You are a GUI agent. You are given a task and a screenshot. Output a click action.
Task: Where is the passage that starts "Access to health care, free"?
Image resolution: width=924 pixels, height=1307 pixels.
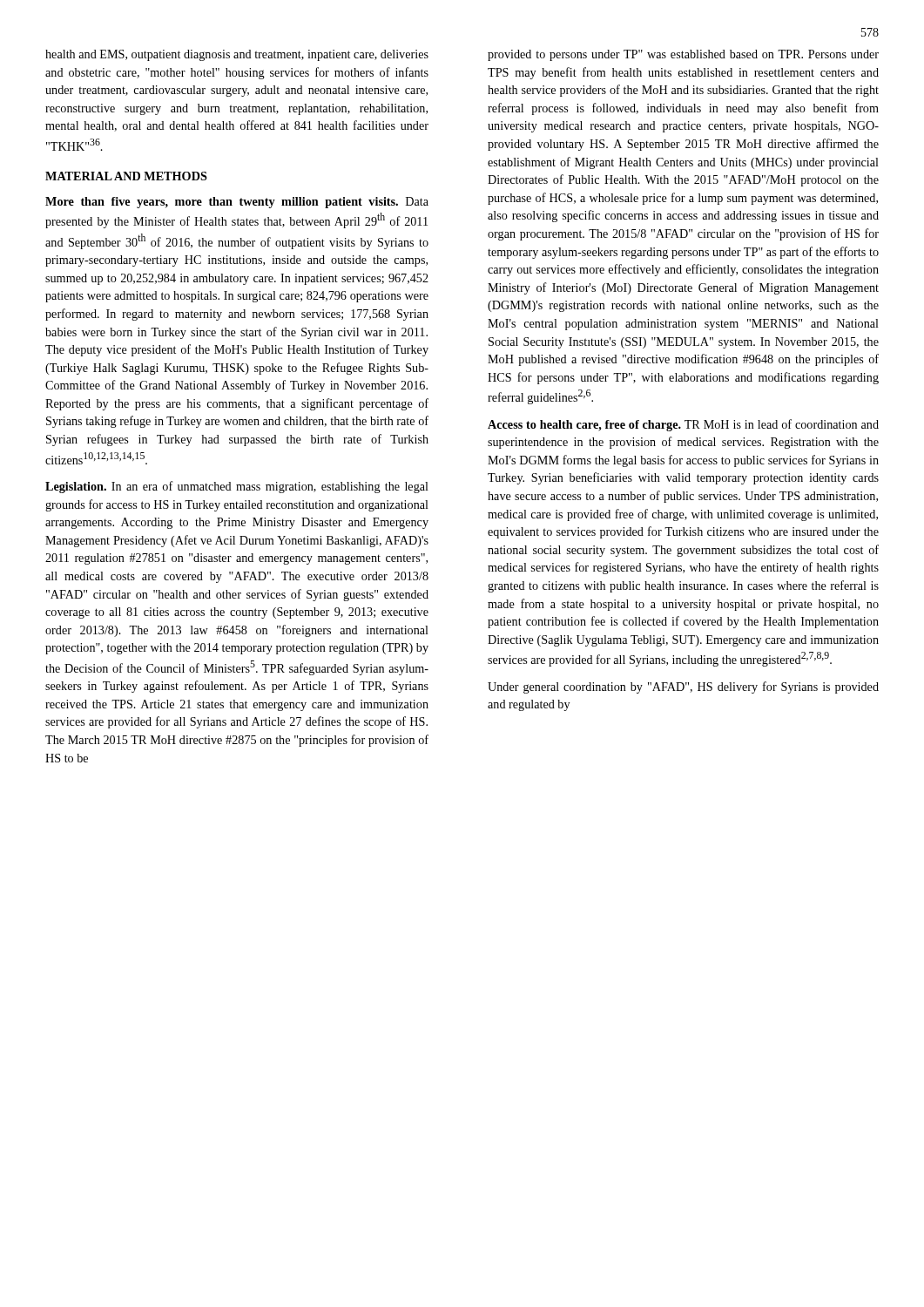pyautogui.click(x=683, y=542)
